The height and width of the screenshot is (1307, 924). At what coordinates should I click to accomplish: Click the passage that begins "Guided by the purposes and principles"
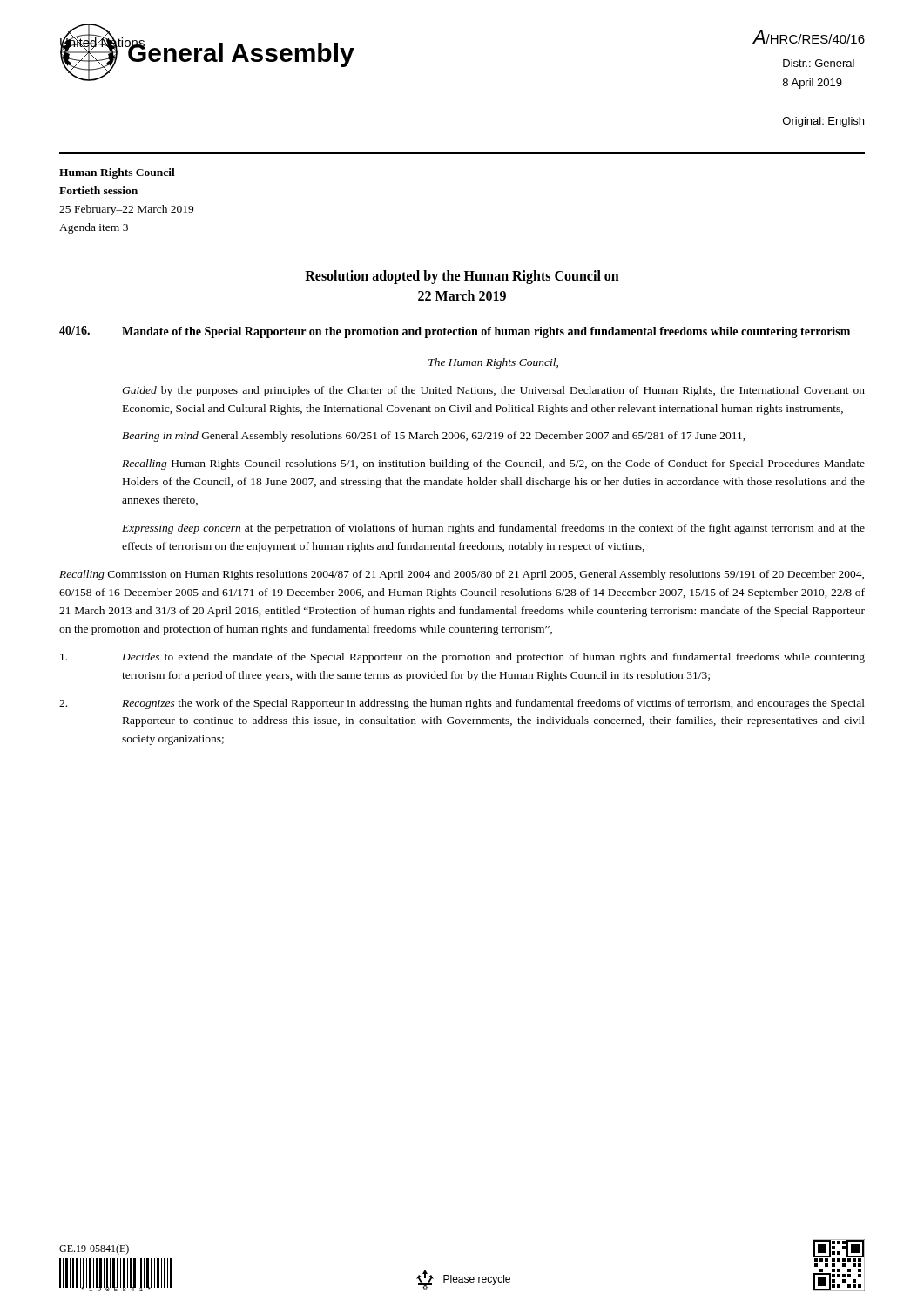pos(493,399)
